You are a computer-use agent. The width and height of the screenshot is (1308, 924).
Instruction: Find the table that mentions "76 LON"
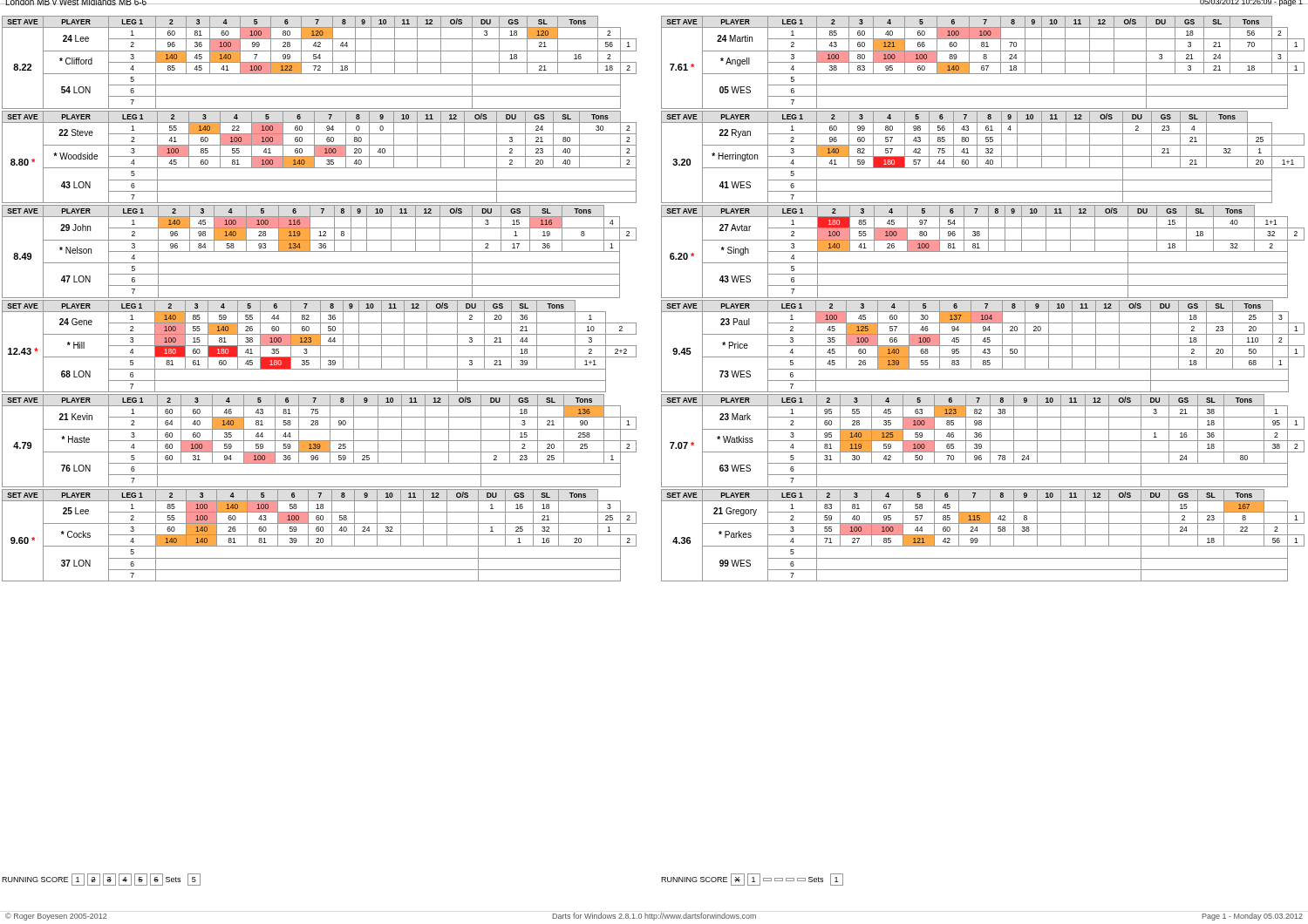[319, 440]
